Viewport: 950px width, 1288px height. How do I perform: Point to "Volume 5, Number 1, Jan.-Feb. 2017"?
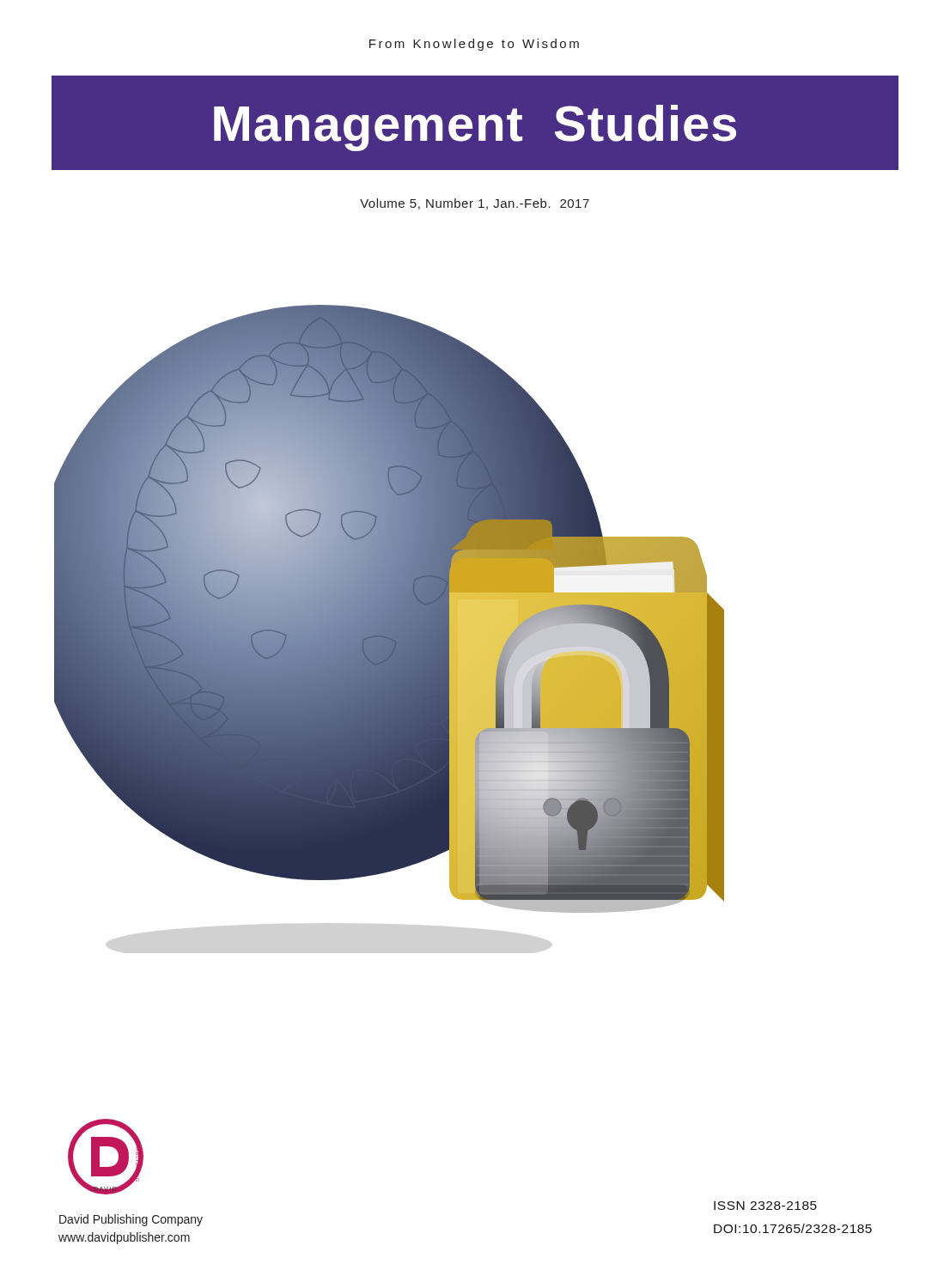(475, 203)
